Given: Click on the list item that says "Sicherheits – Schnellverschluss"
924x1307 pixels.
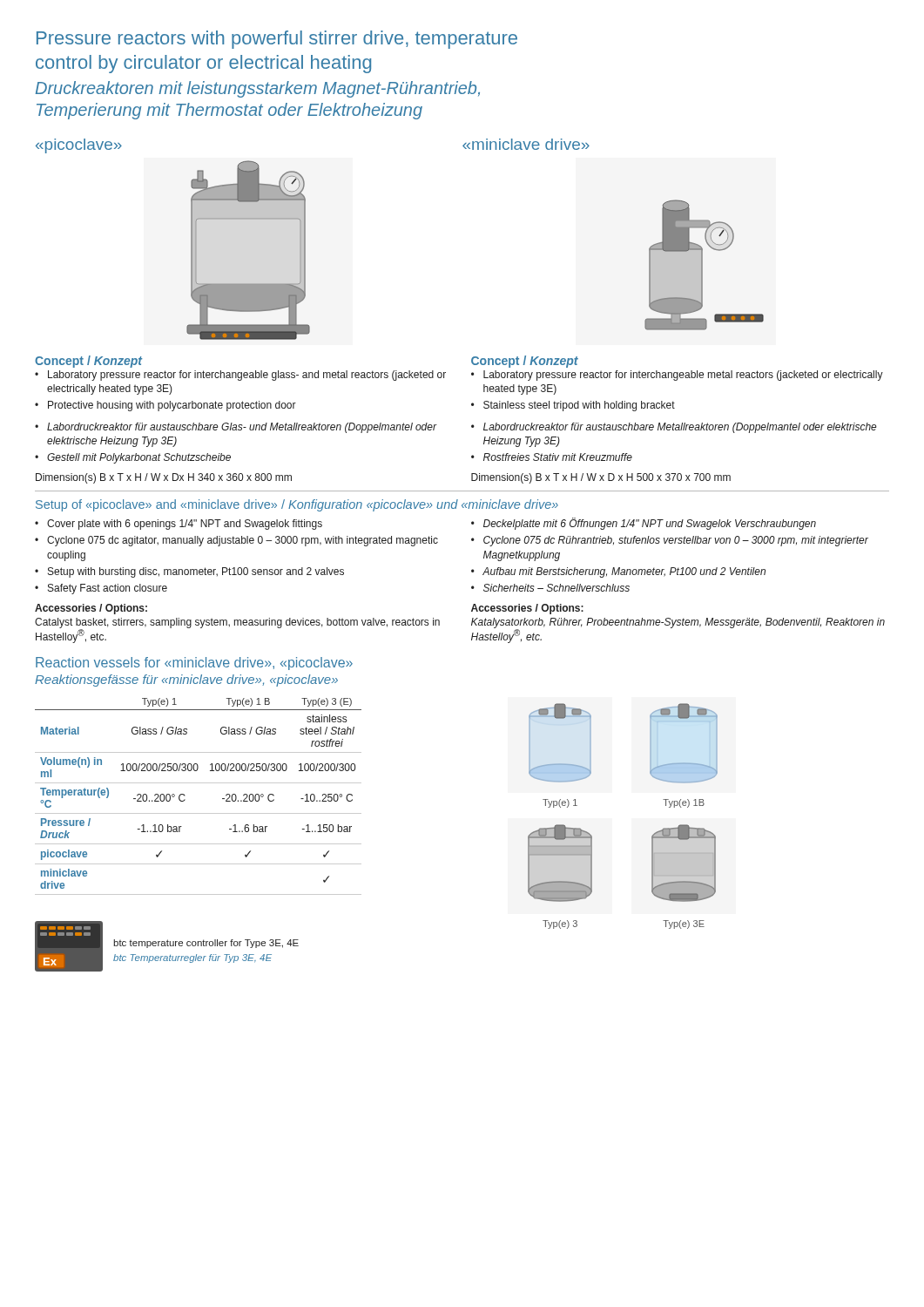Looking at the screenshot, I should [556, 588].
